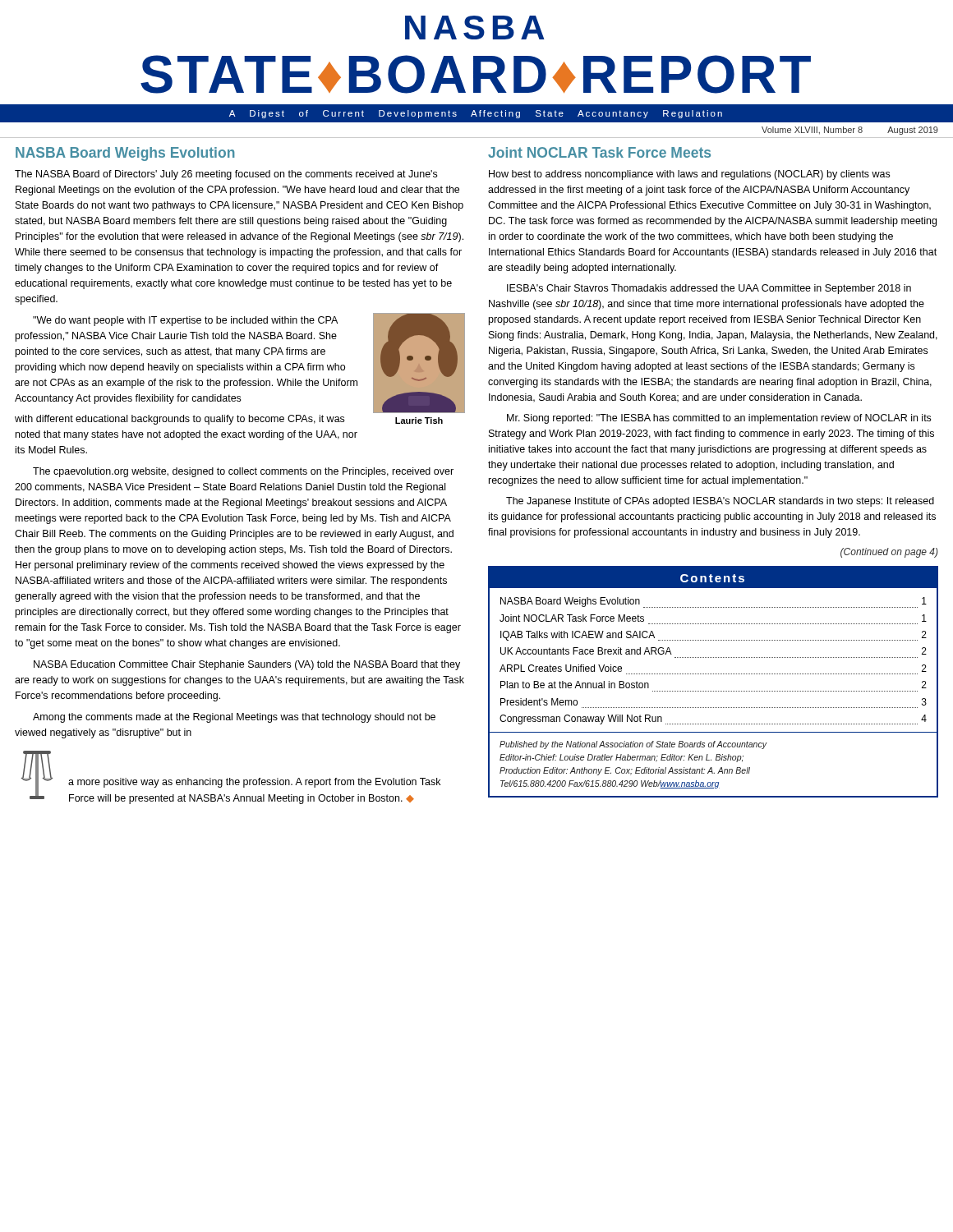953x1232 pixels.
Task: Find the photo
Action: [x=419, y=369]
